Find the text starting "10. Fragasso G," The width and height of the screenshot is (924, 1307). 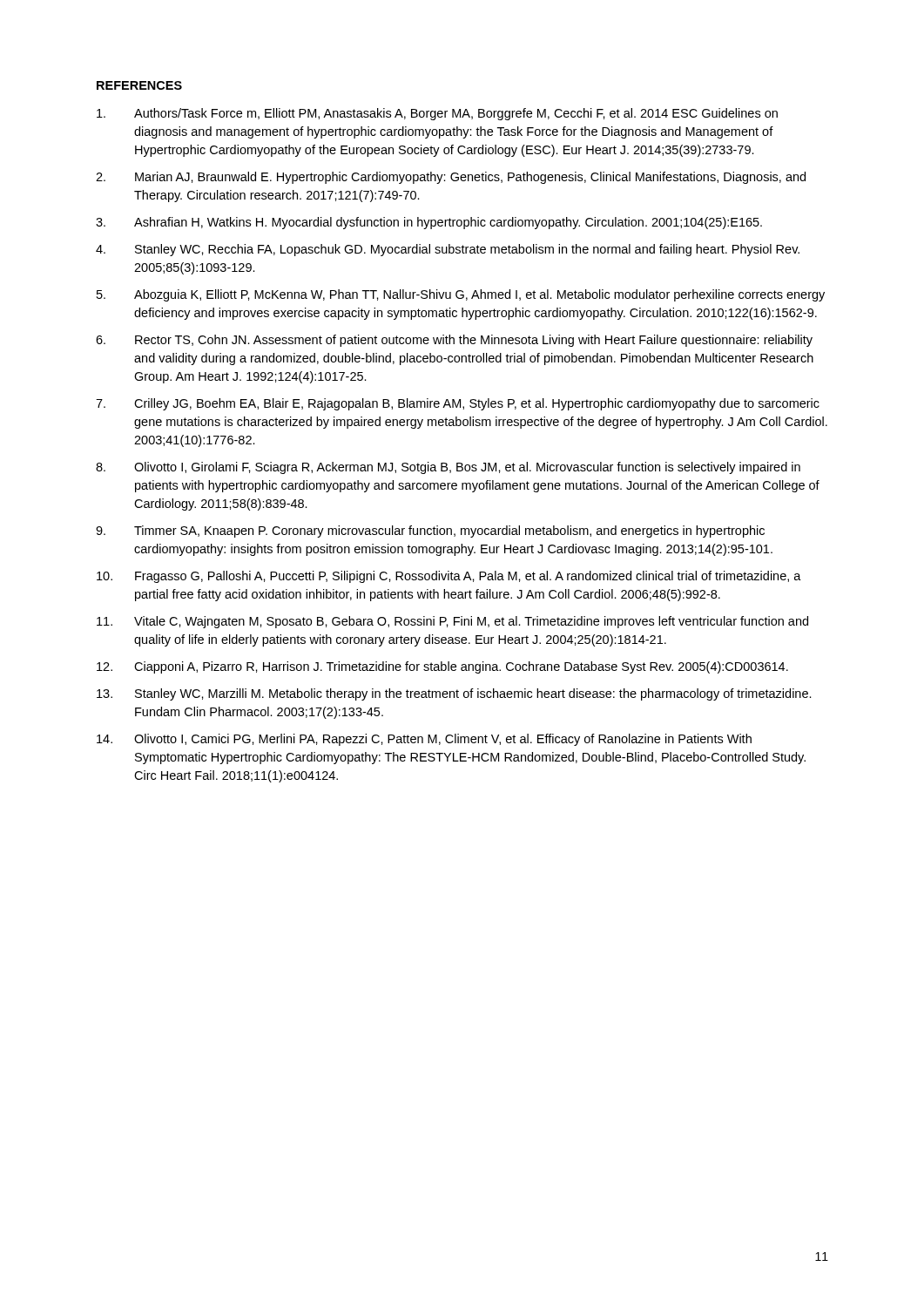(x=462, y=586)
